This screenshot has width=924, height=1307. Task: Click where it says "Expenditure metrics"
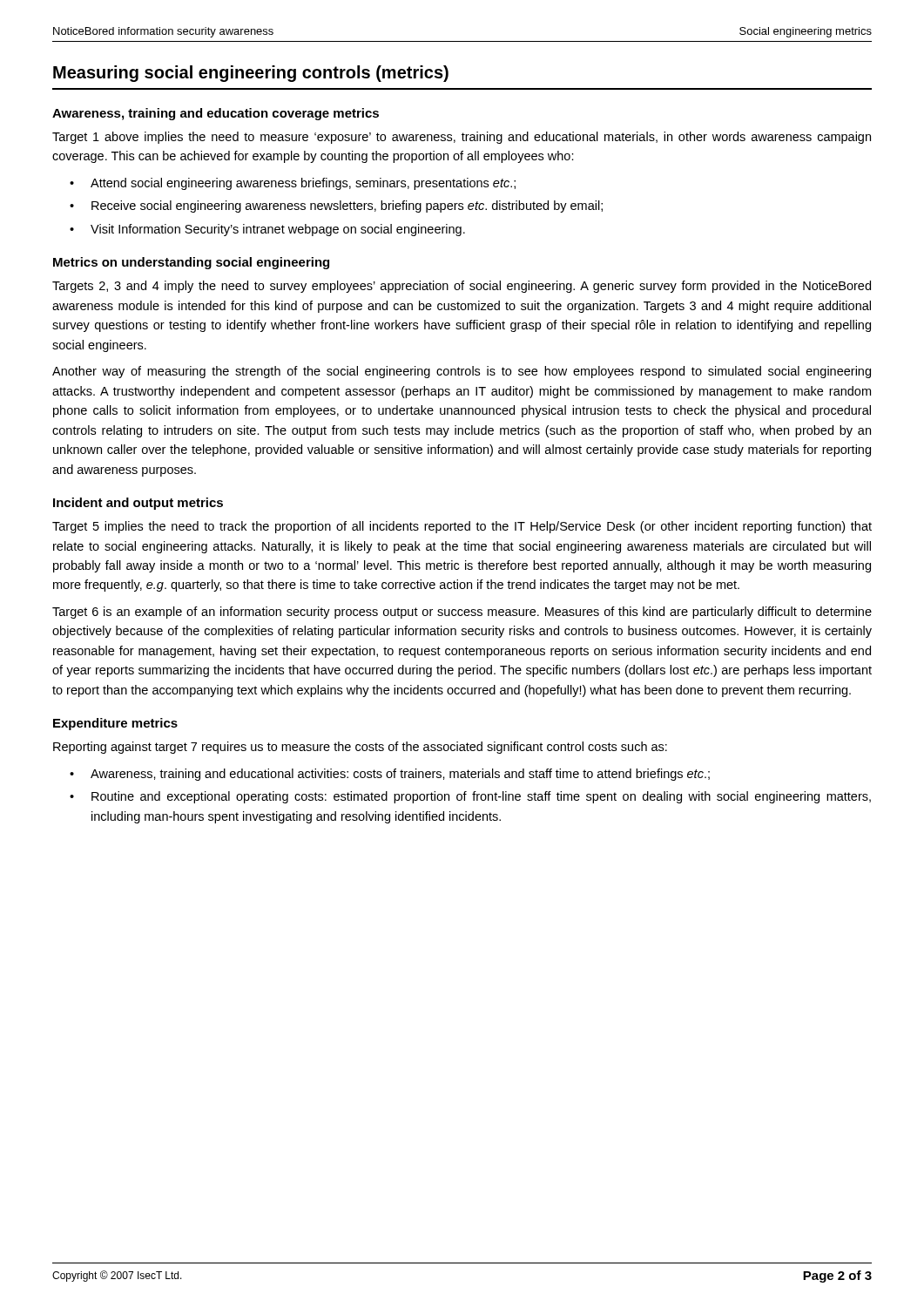(x=115, y=723)
